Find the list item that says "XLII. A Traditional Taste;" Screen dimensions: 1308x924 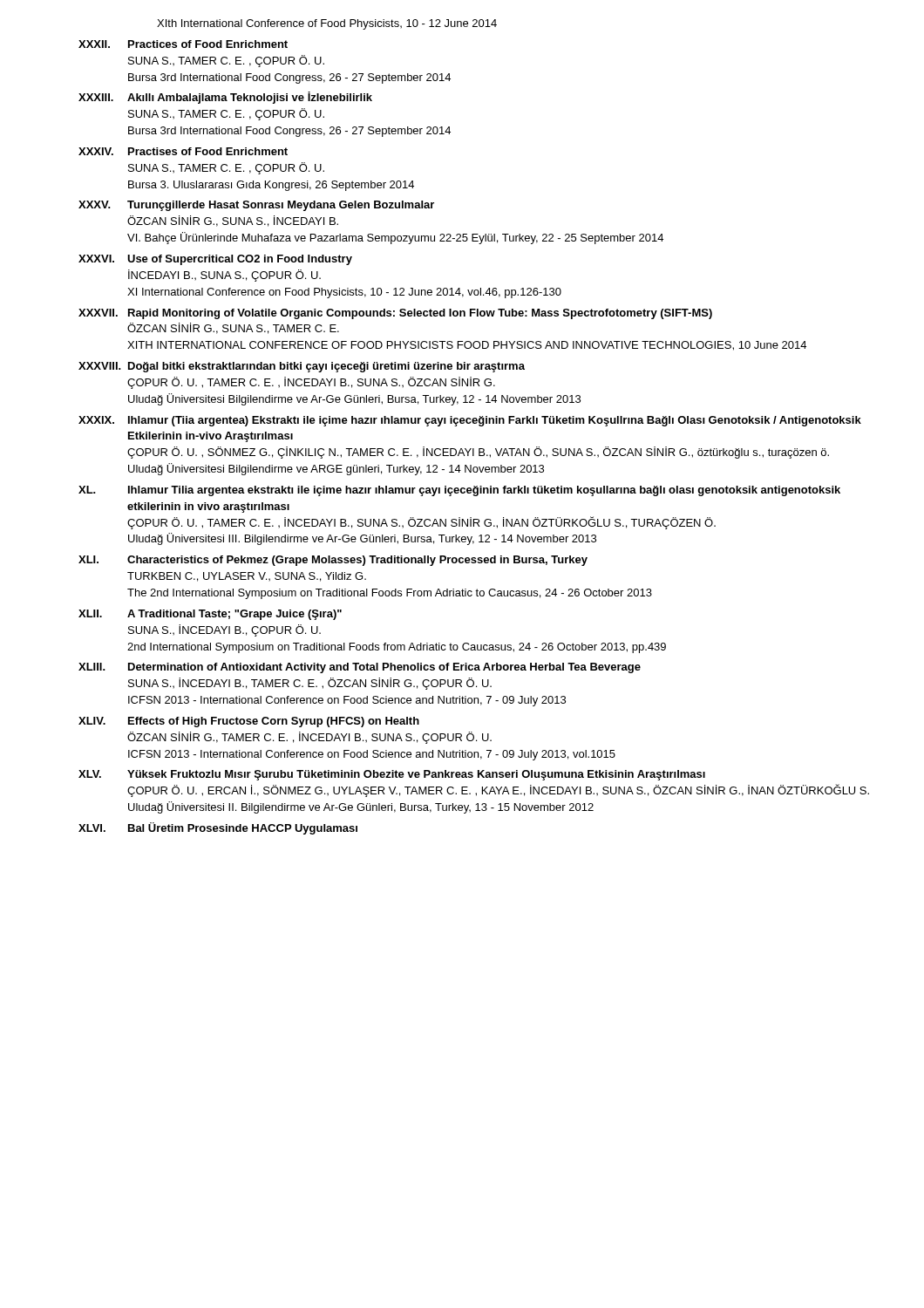pos(210,615)
